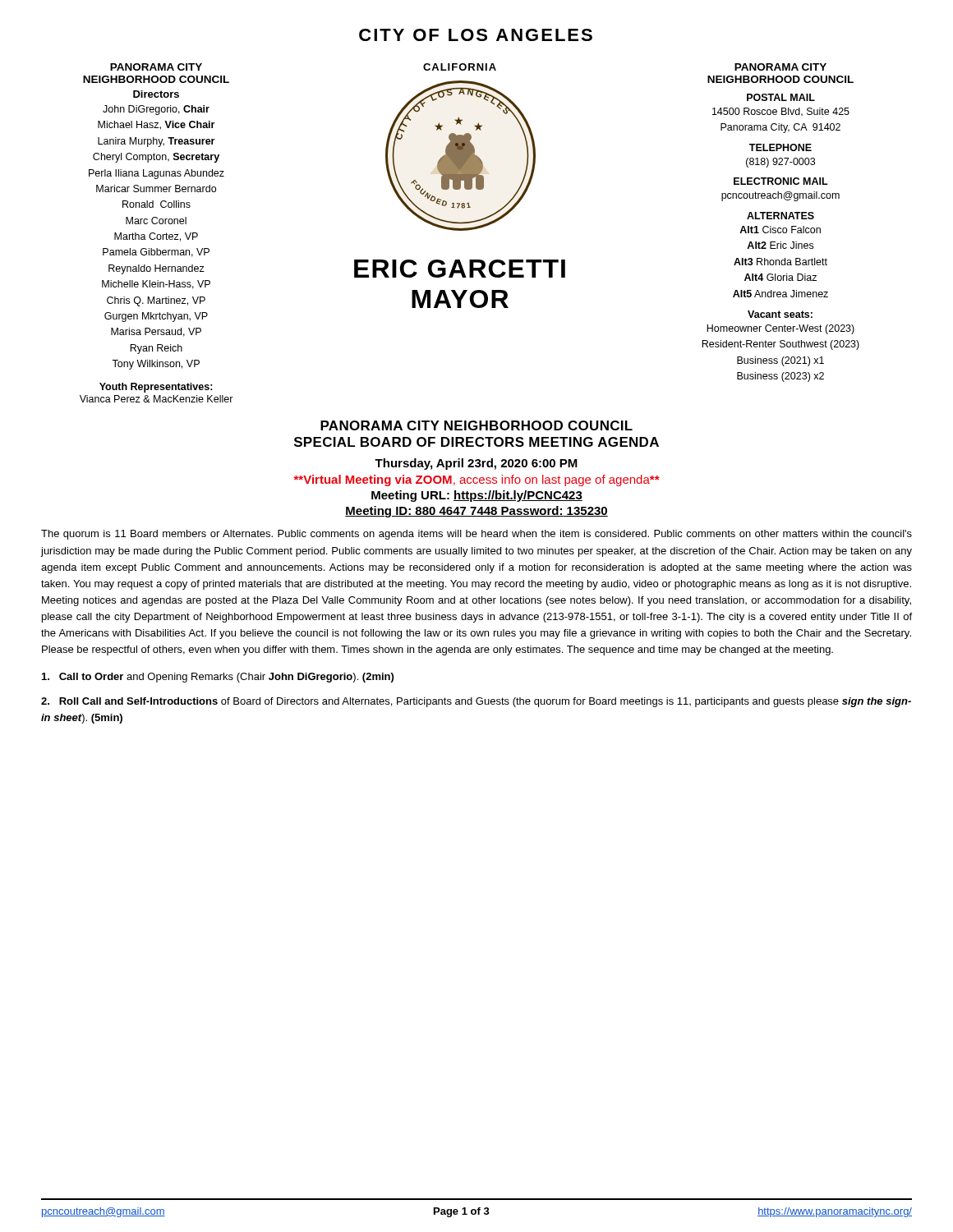Click on the text block starting "The quorum is 11 Board members or Alternates."
Image resolution: width=953 pixels, height=1232 pixels.
click(476, 592)
